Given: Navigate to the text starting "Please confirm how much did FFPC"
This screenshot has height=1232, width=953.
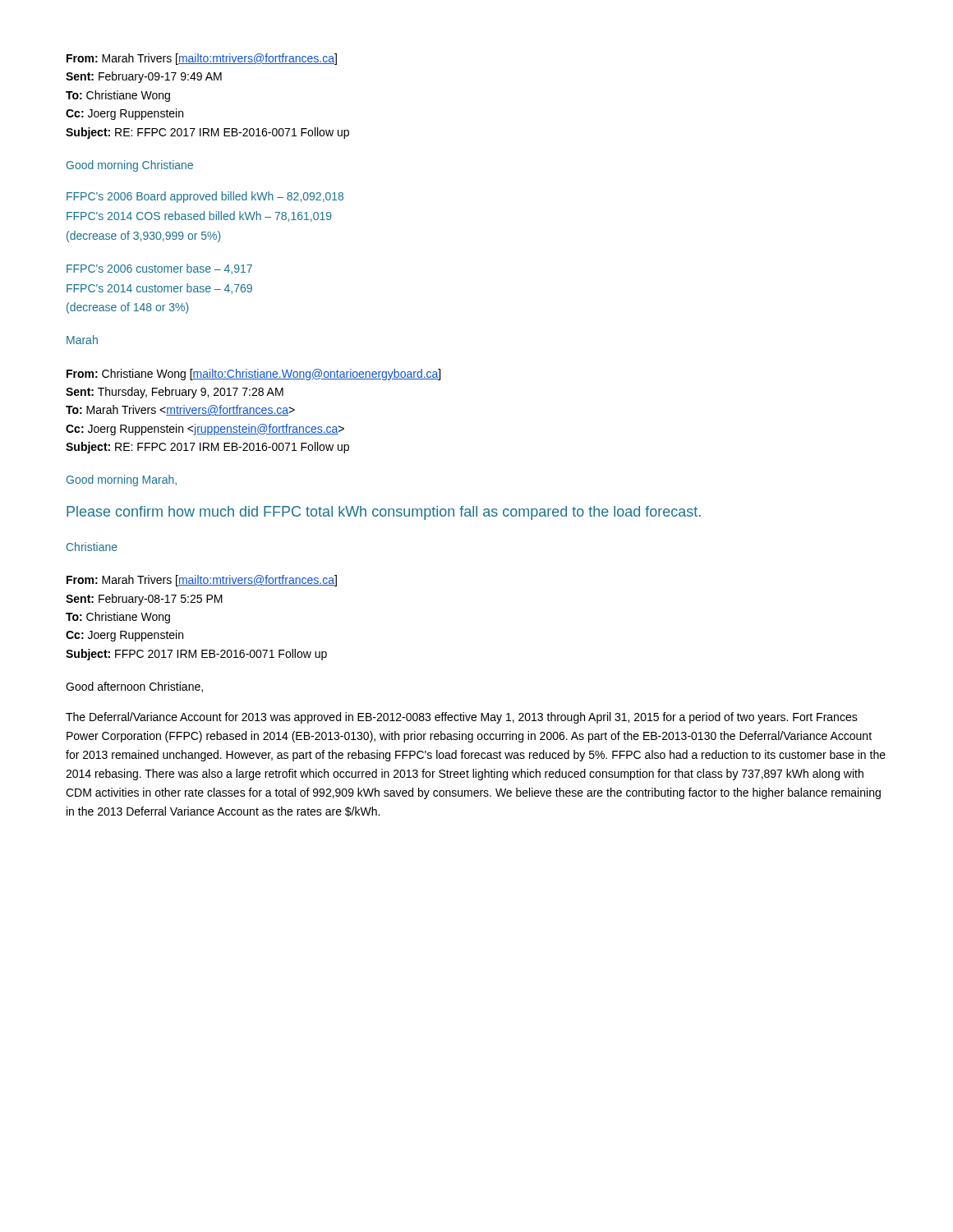Looking at the screenshot, I should (x=384, y=512).
